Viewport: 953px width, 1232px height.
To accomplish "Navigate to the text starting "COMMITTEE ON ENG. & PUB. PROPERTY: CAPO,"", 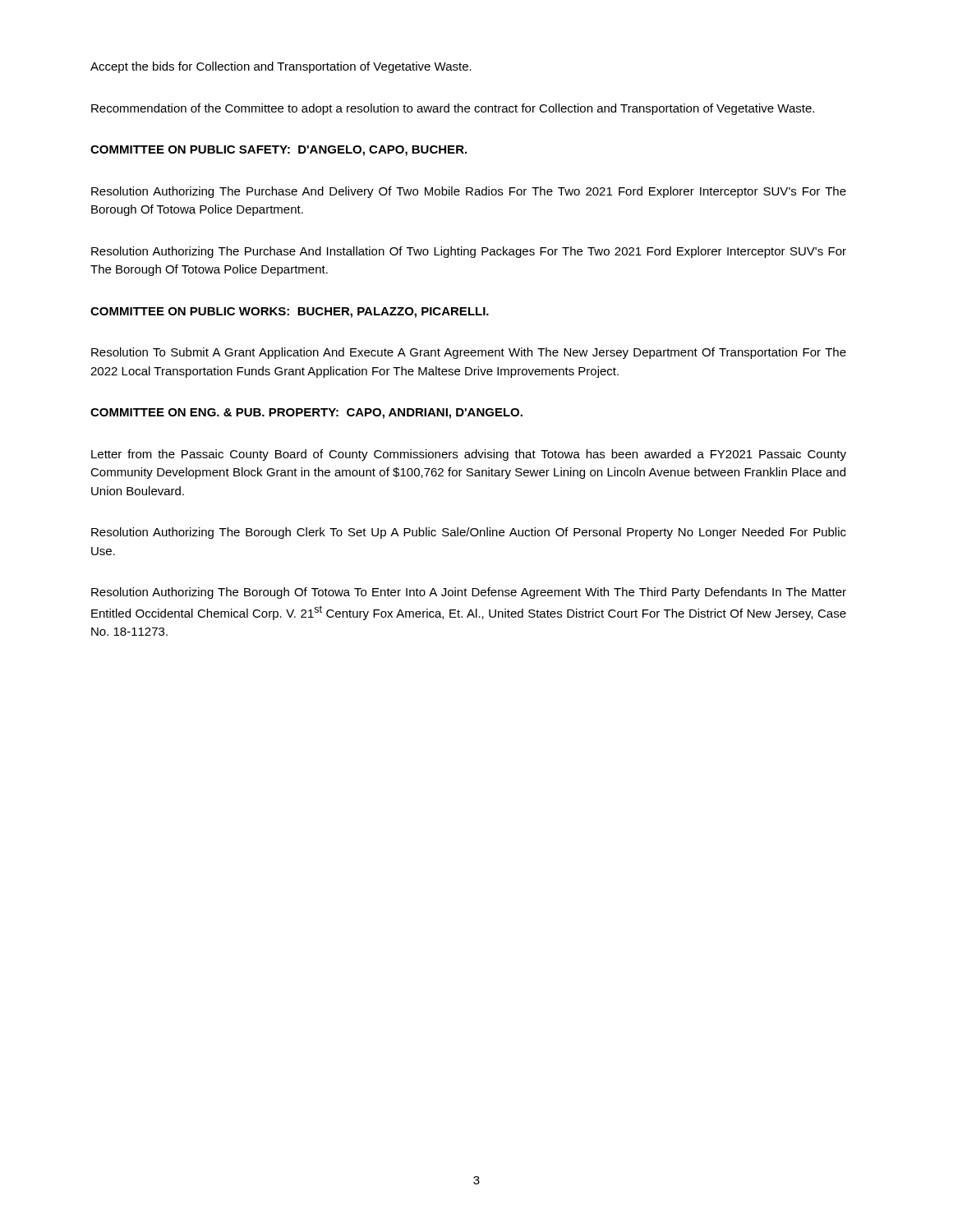I will [307, 412].
